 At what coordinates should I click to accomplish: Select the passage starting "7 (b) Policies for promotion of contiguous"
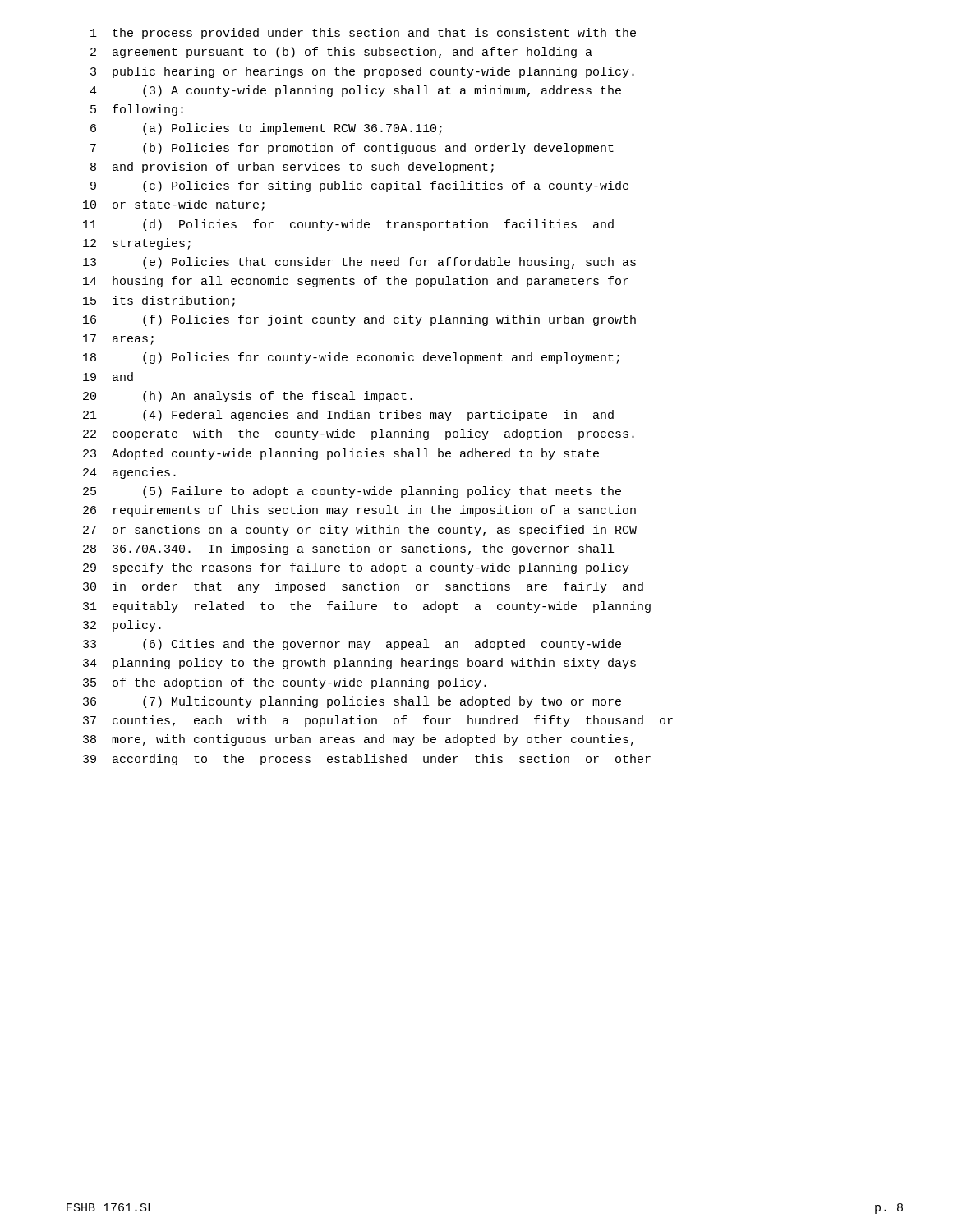(485, 158)
